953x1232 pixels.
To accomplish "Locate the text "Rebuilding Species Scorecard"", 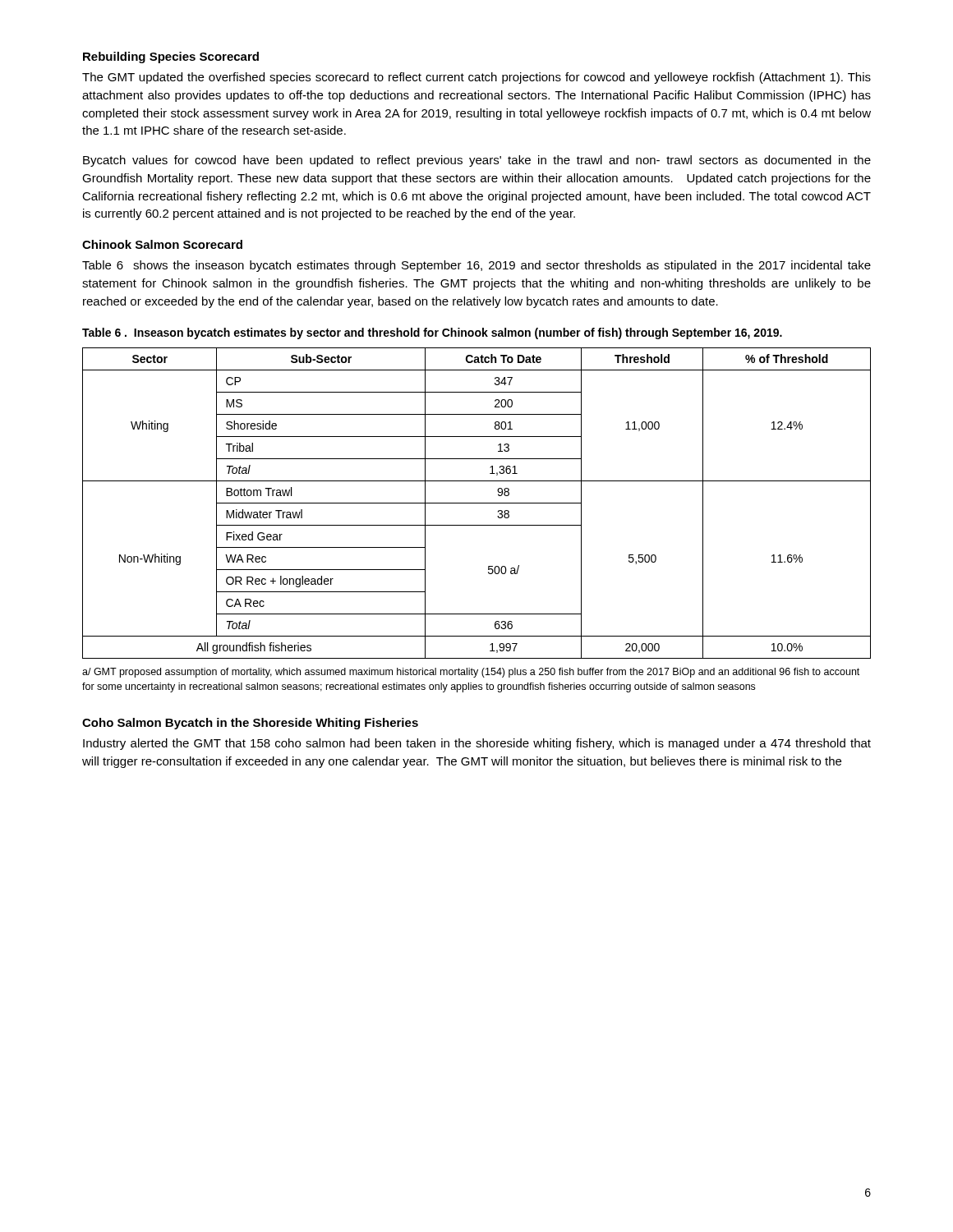I will (171, 56).
